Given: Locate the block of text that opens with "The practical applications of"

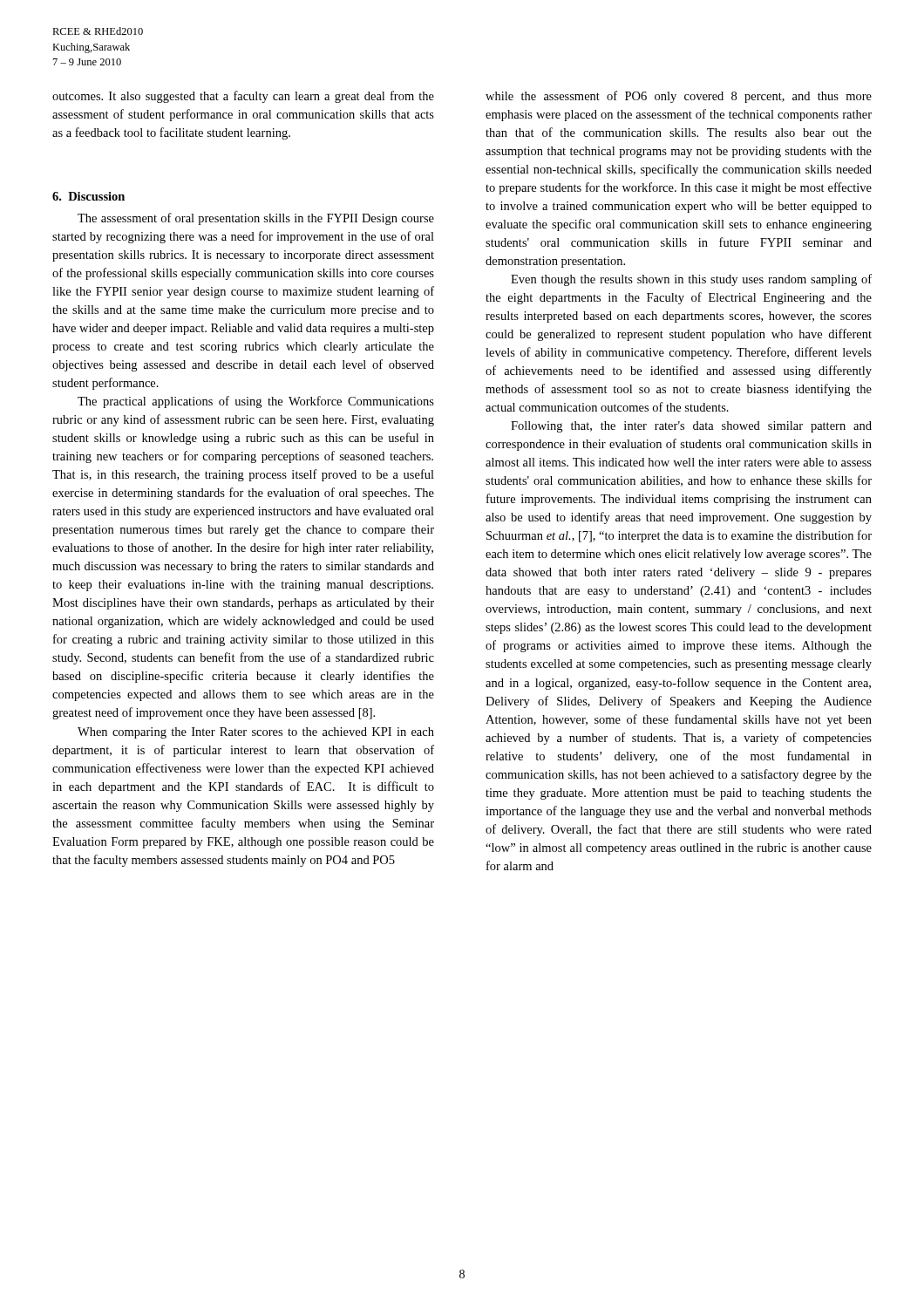Looking at the screenshot, I should 243,557.
